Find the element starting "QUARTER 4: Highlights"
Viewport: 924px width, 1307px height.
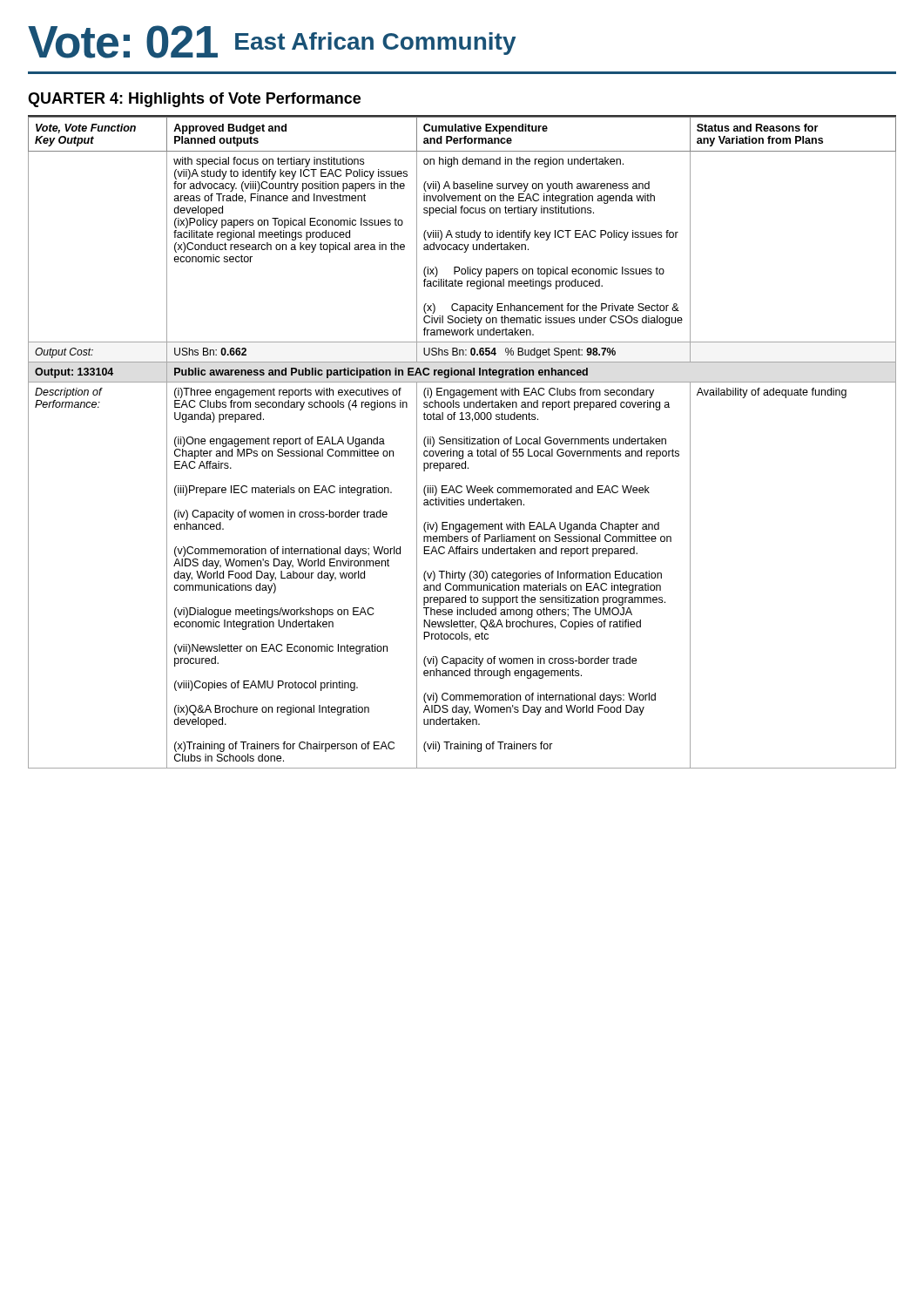point(195,98)
